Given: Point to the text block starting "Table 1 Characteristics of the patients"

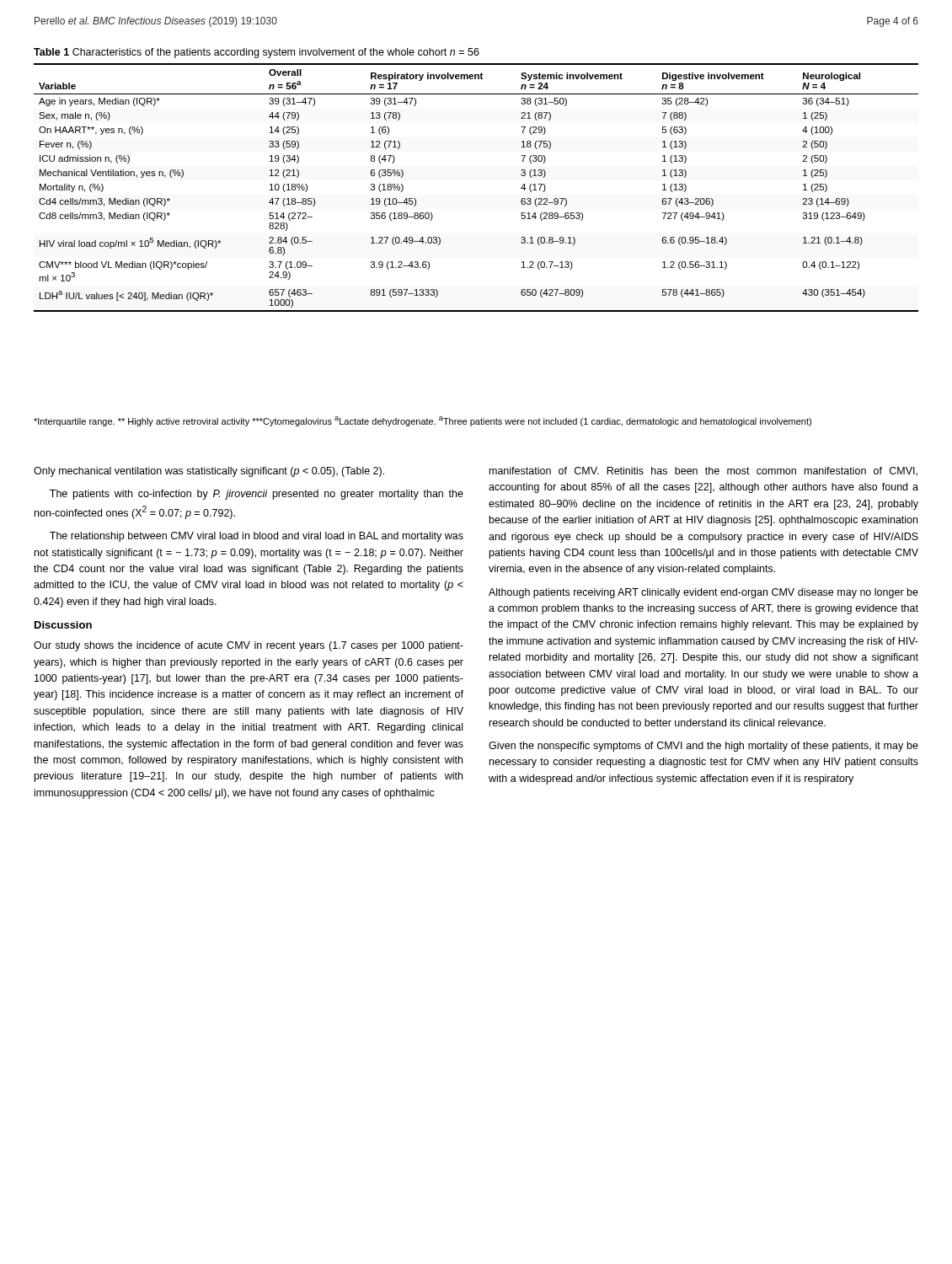Looking at the screenshot, I should point(256,52).
